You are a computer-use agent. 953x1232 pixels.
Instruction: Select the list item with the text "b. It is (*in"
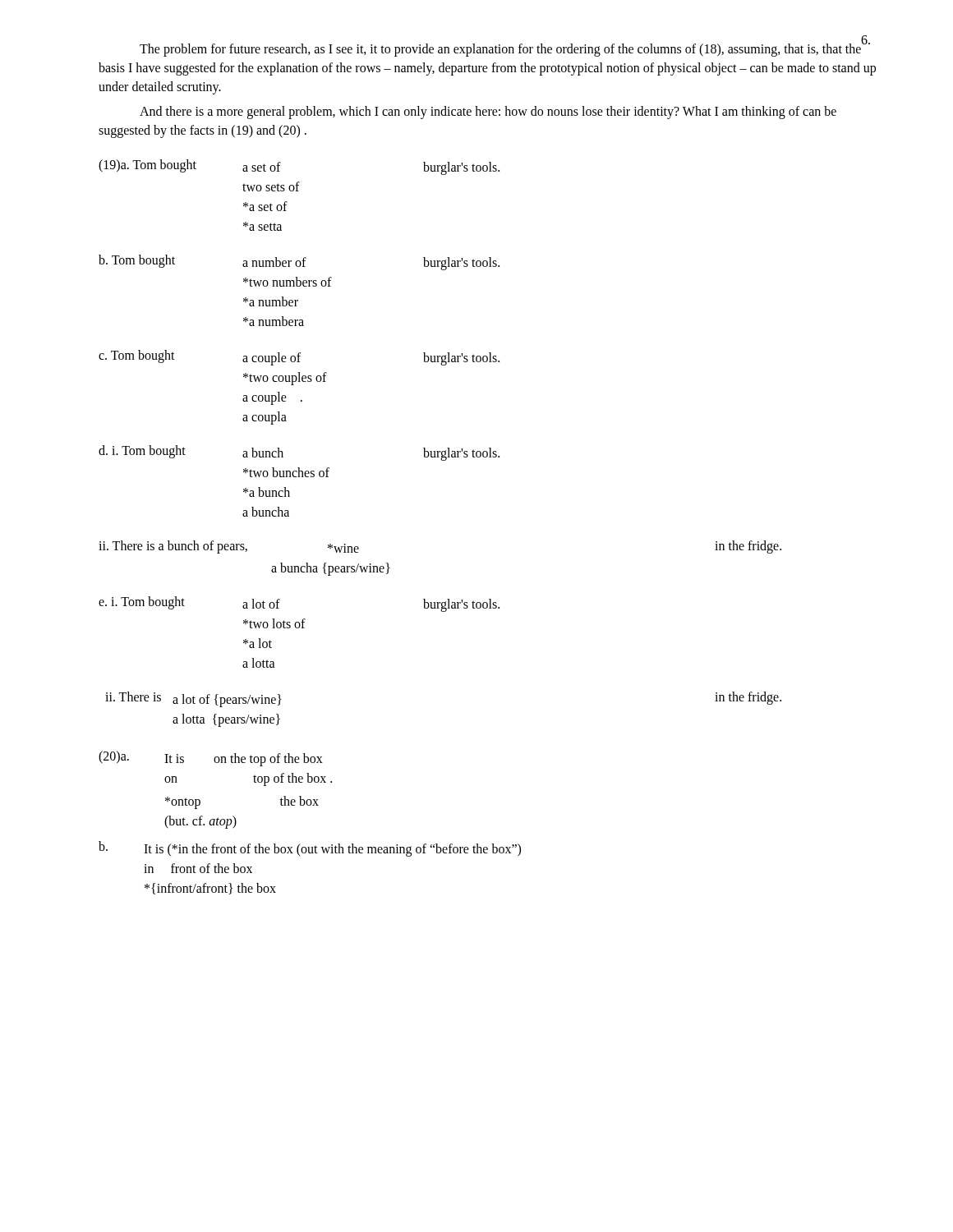pyautogui.click(x=310, y=849)
